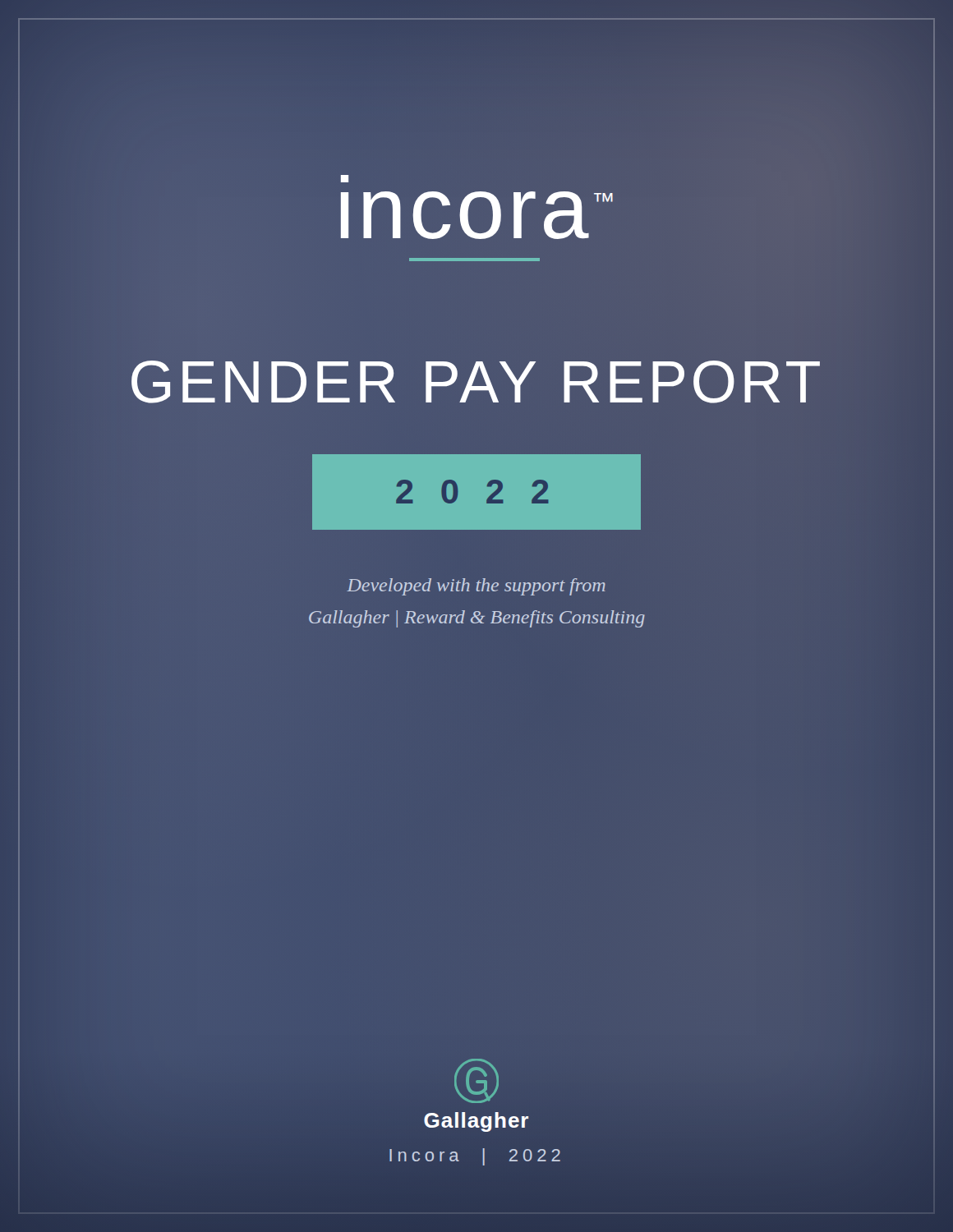Point to the passage starting "2 0 2 2"
Screen dimensions: 1232x953
coord(476,492)
